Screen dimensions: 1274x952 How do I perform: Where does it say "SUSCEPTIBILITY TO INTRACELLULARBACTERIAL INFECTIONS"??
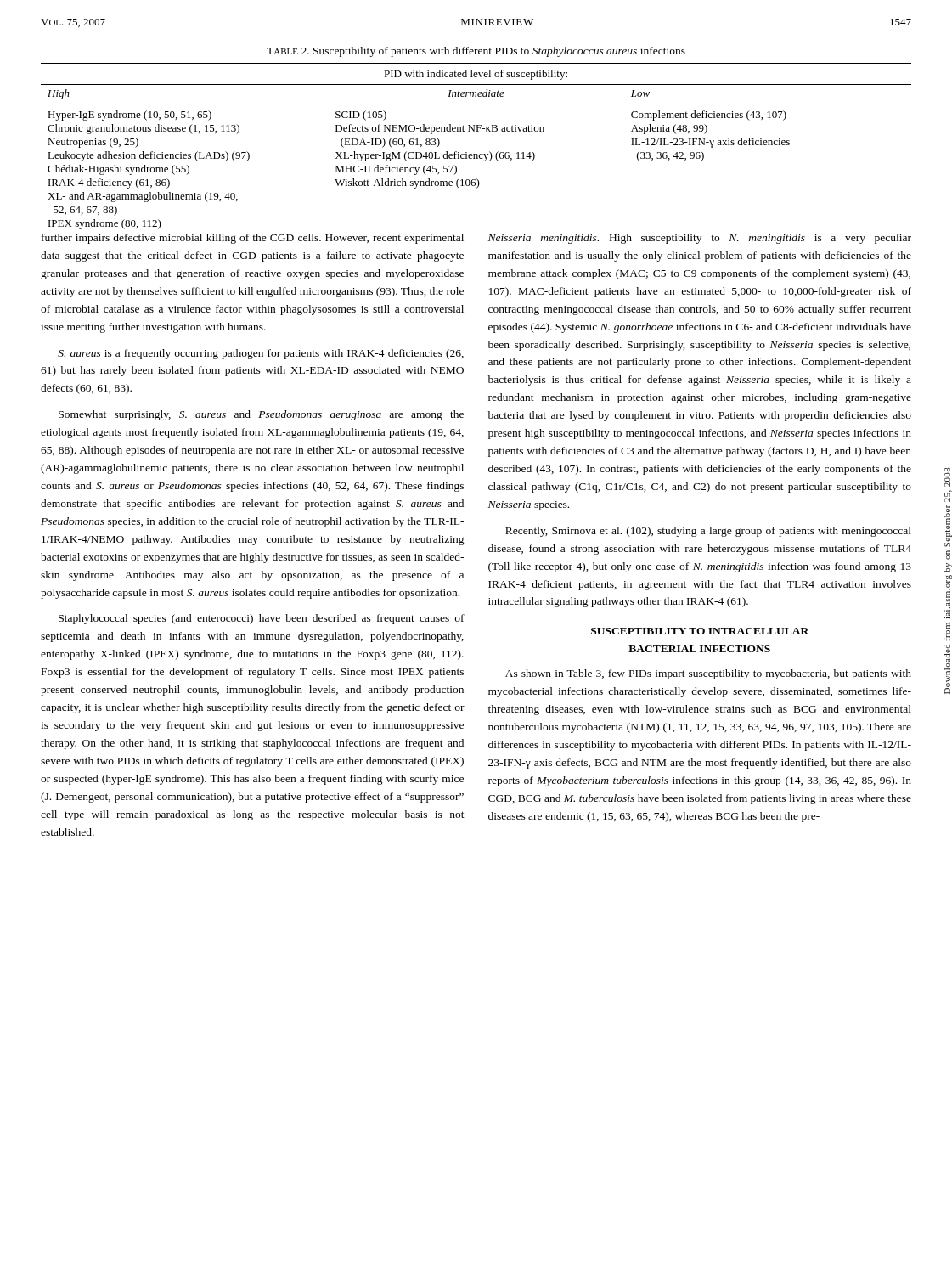click(x=700, y=640)
